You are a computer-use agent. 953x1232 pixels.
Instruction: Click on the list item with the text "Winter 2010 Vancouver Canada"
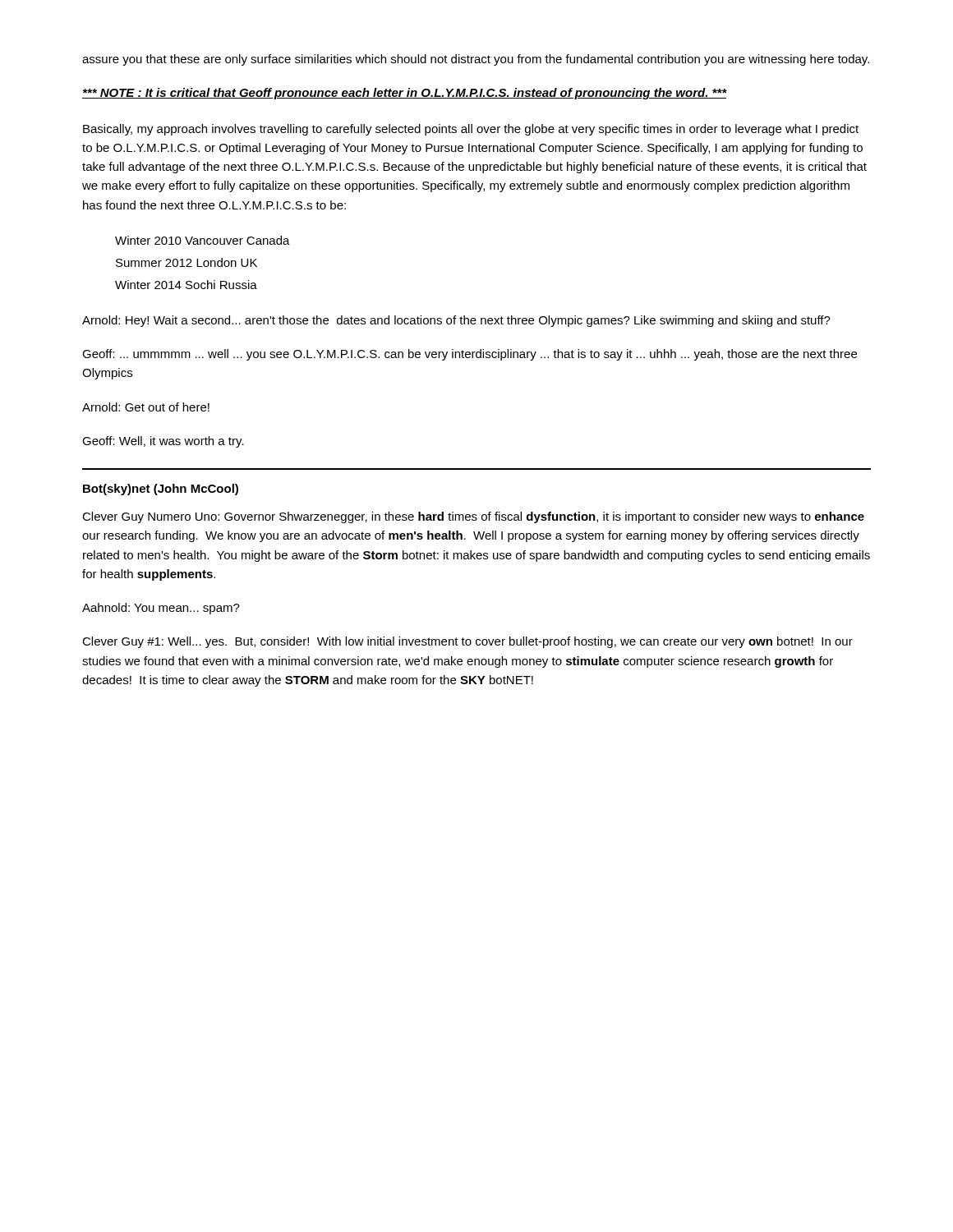coord(202,240)
